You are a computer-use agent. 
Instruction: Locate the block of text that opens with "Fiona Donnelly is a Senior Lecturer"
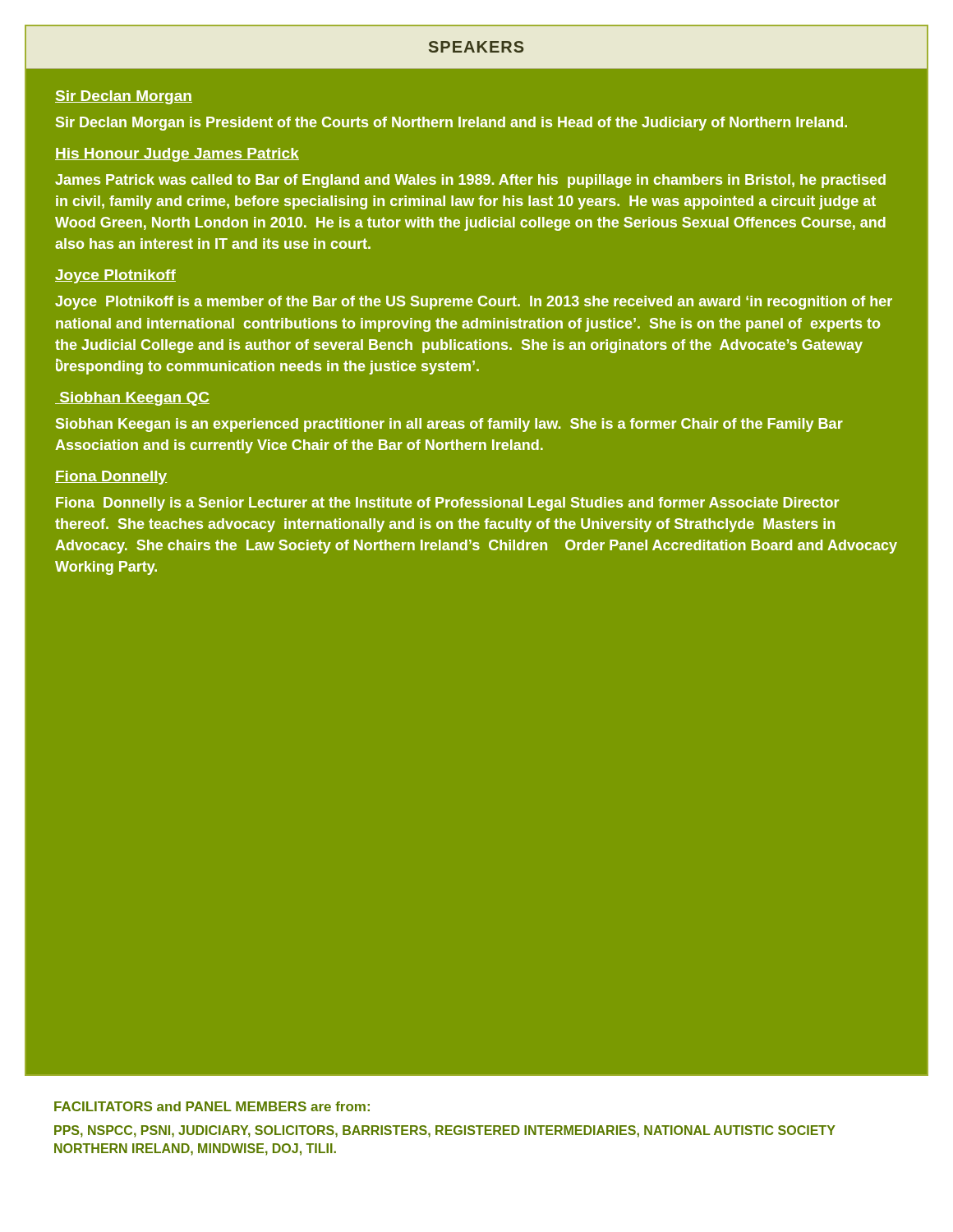pyautogui.click(x=476, y=535)
